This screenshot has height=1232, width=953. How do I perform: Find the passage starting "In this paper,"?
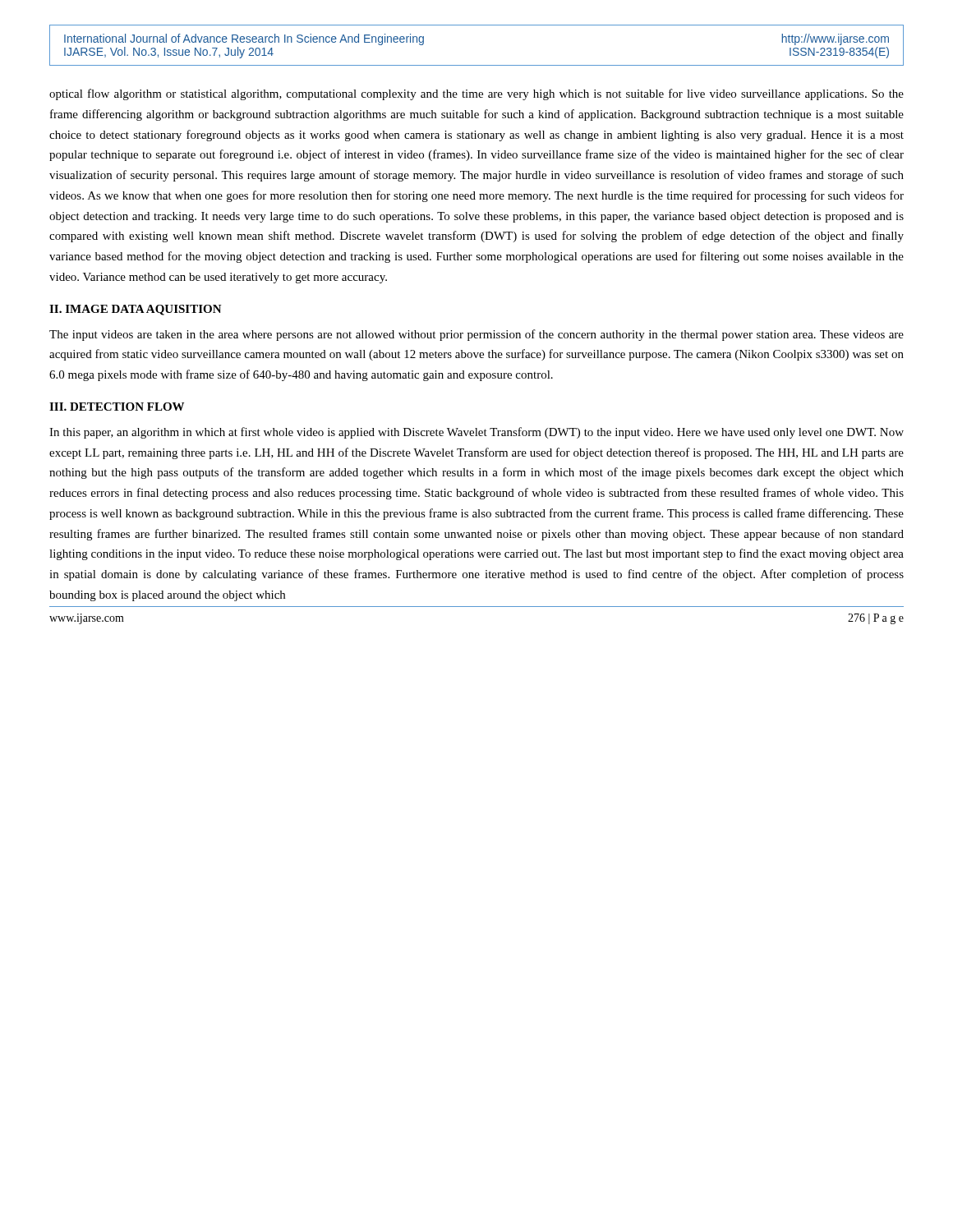476,513
